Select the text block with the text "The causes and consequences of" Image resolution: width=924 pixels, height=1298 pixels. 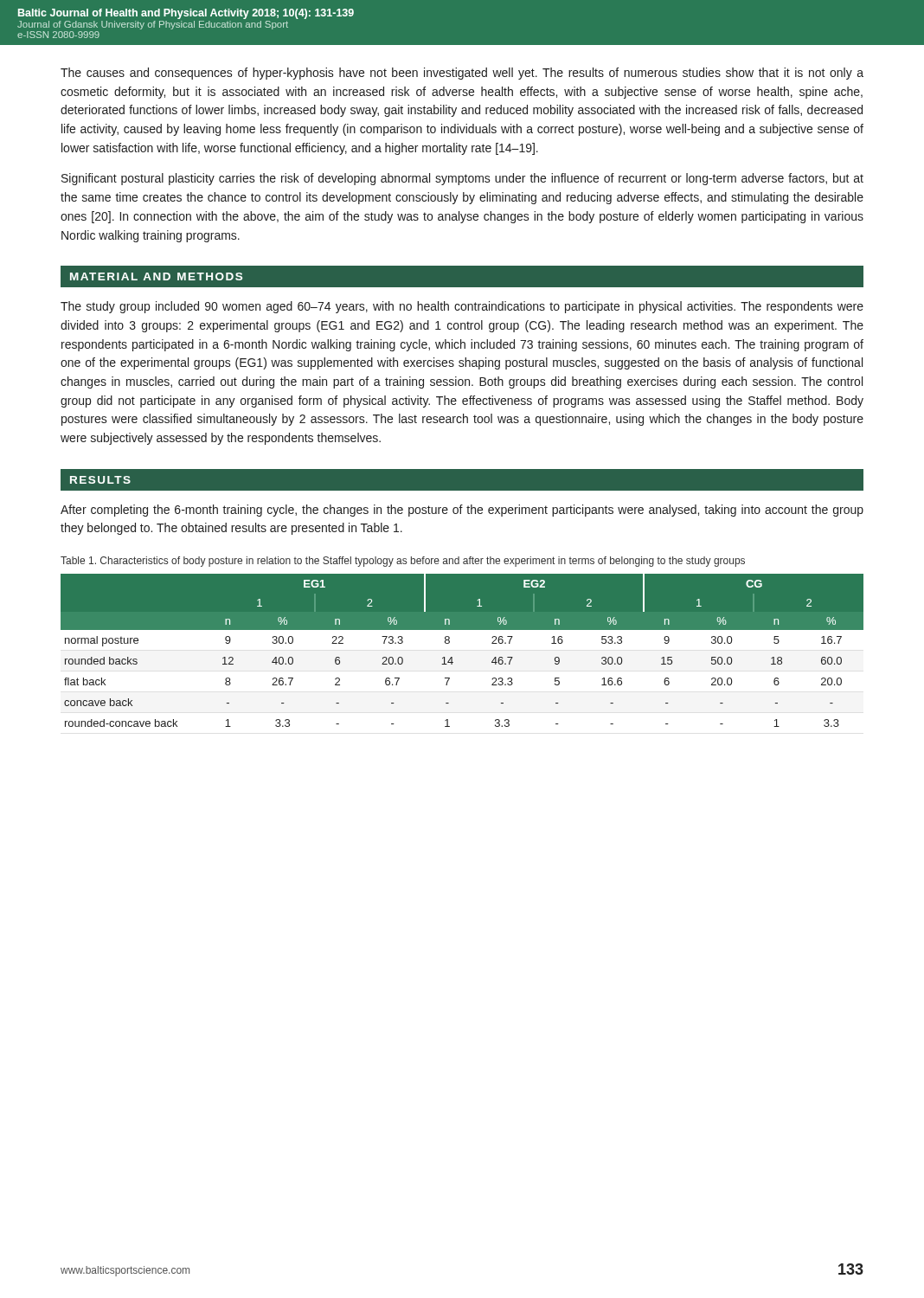(x=462, y=110)
